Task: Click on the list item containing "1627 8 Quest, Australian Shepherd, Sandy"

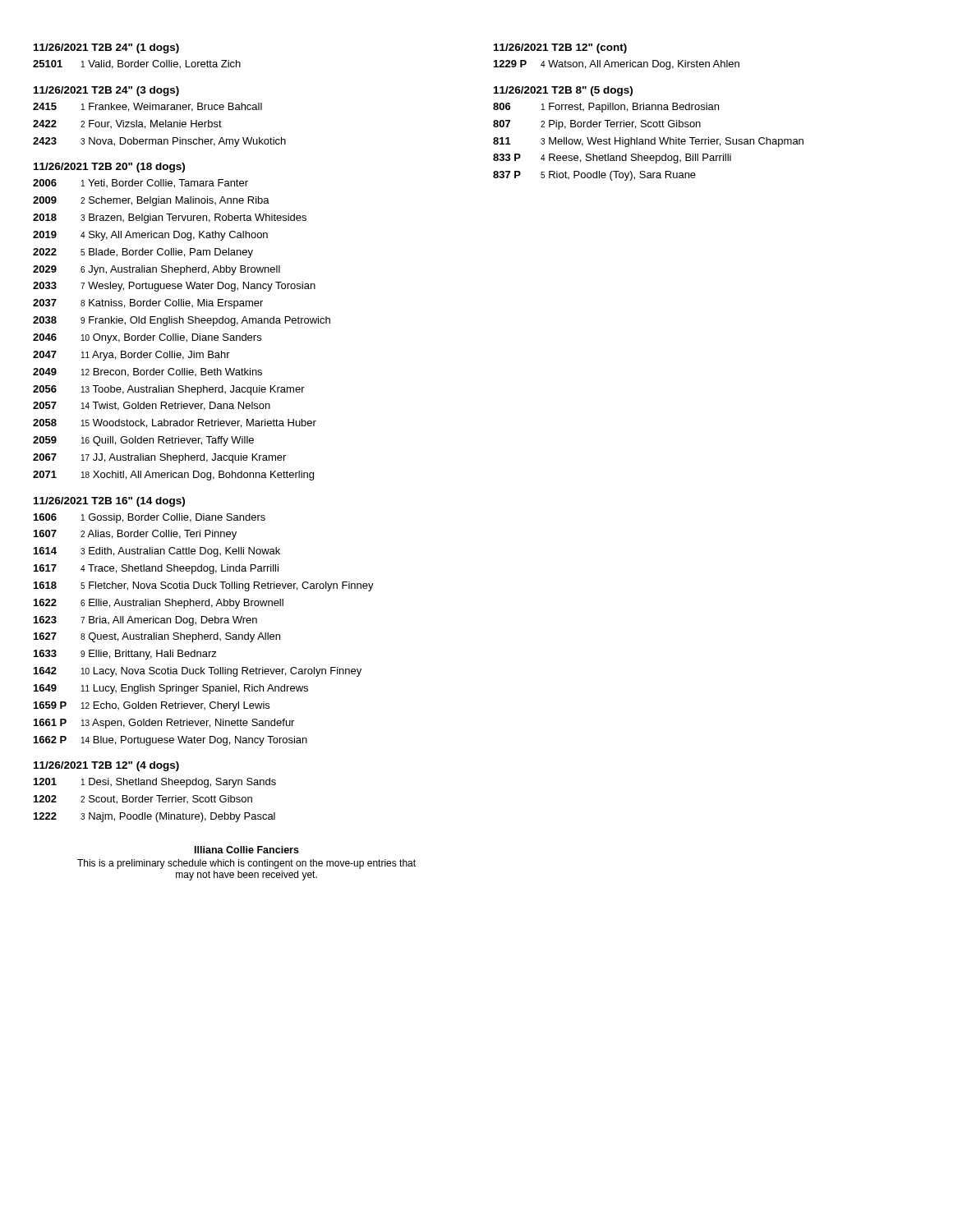Action: click(x=157, y=637)
